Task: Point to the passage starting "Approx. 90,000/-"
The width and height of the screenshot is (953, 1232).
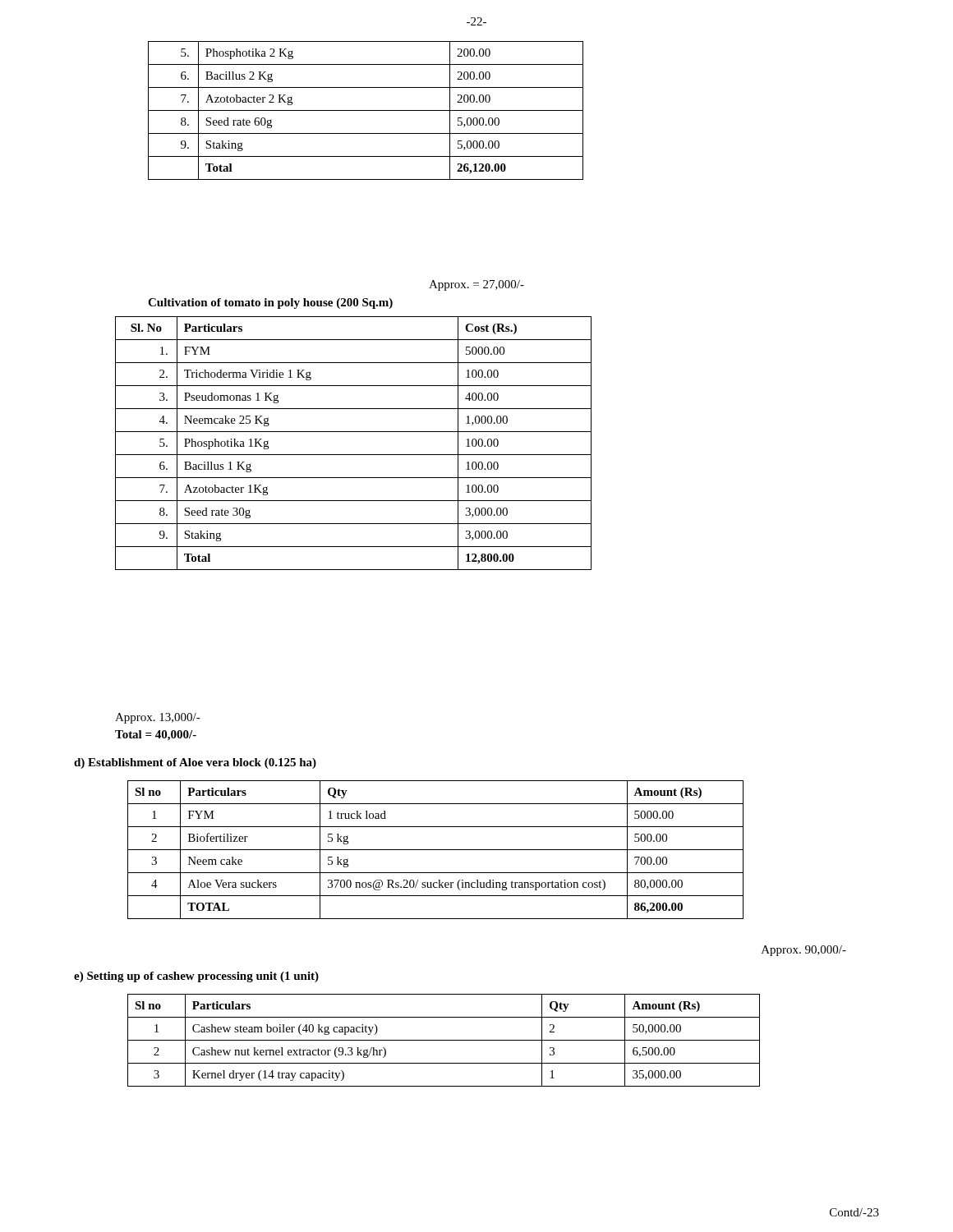Action: coord(804,949)
